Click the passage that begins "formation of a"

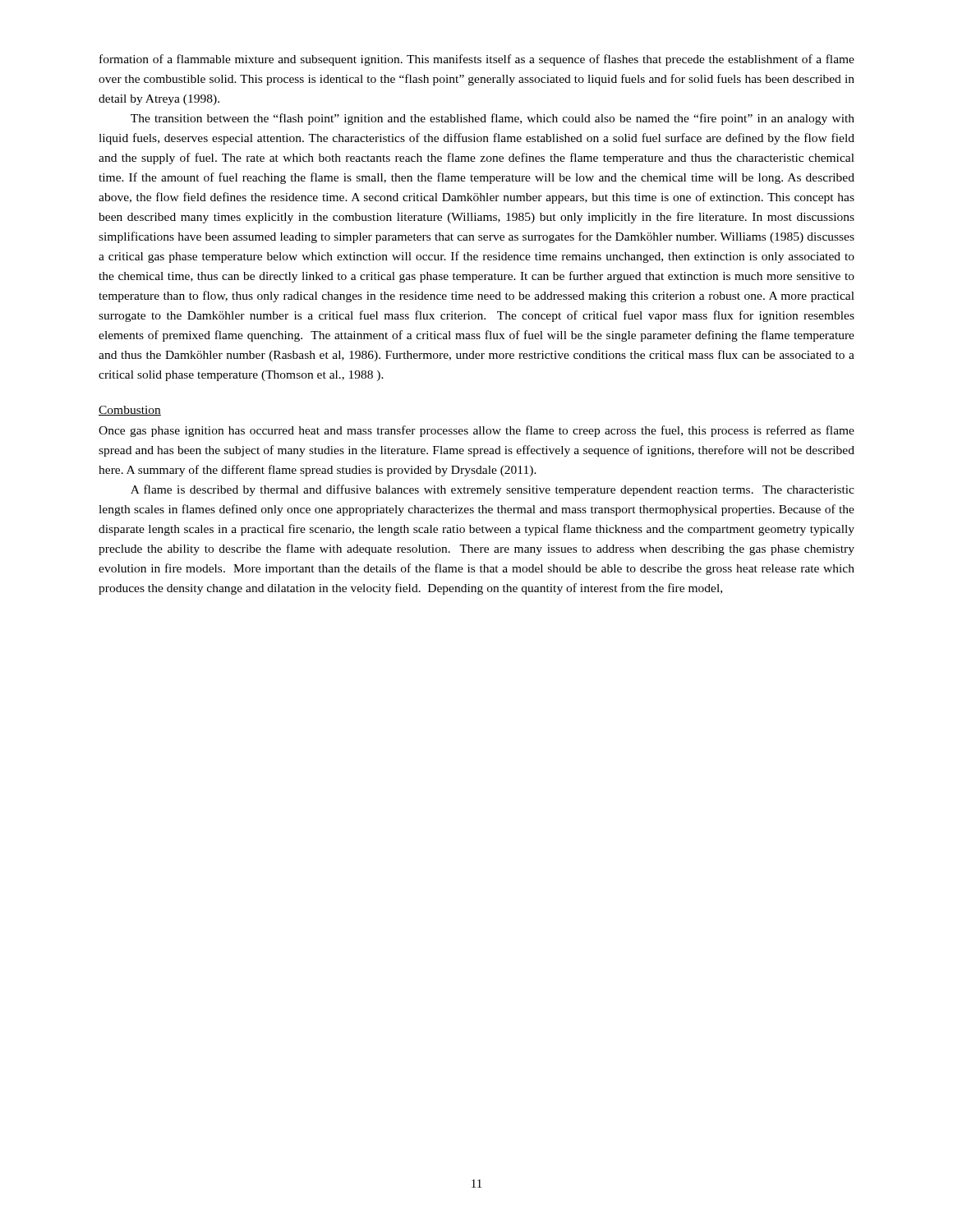[476, 78]
